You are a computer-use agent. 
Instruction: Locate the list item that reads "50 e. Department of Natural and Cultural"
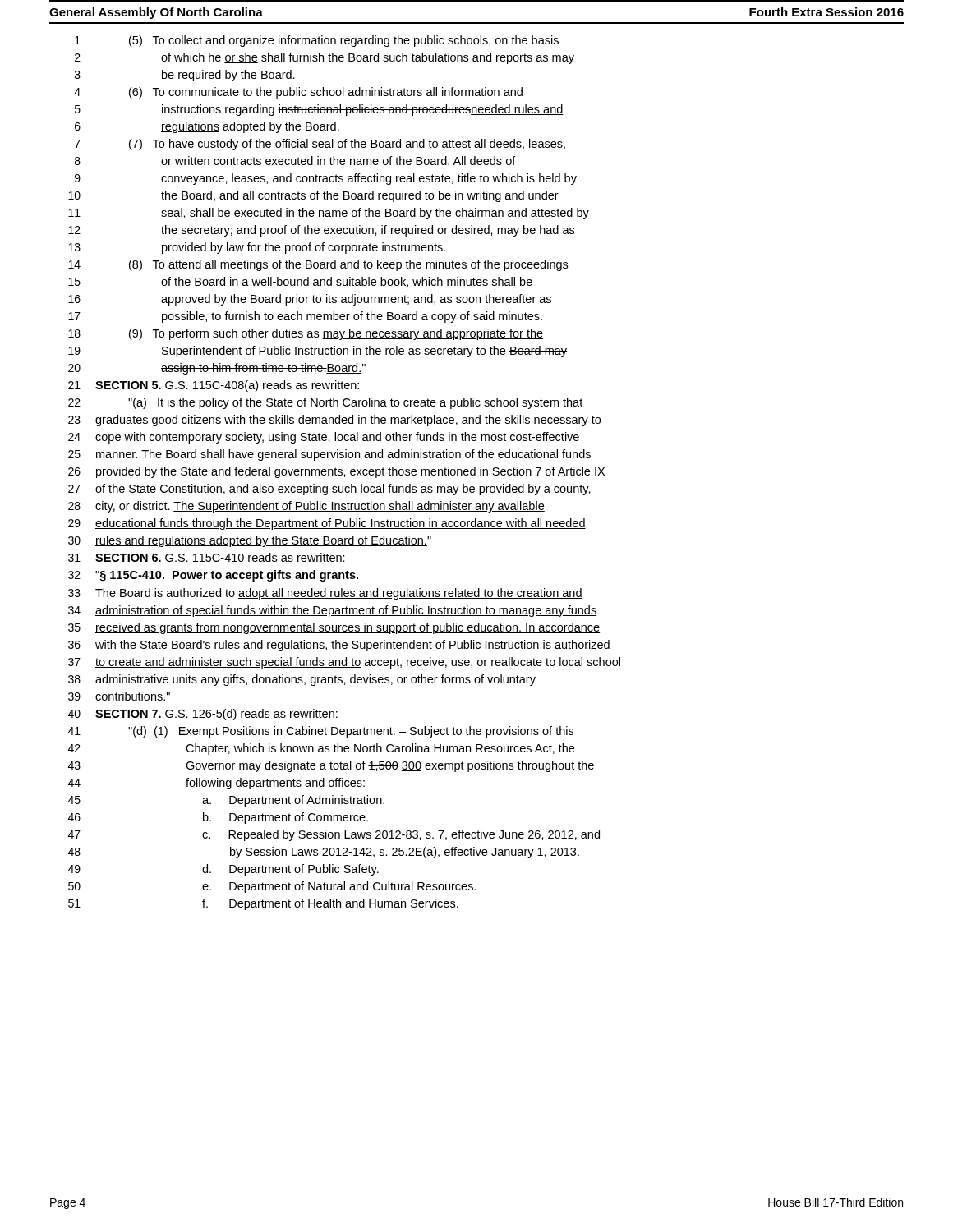(x=476, y=886)
